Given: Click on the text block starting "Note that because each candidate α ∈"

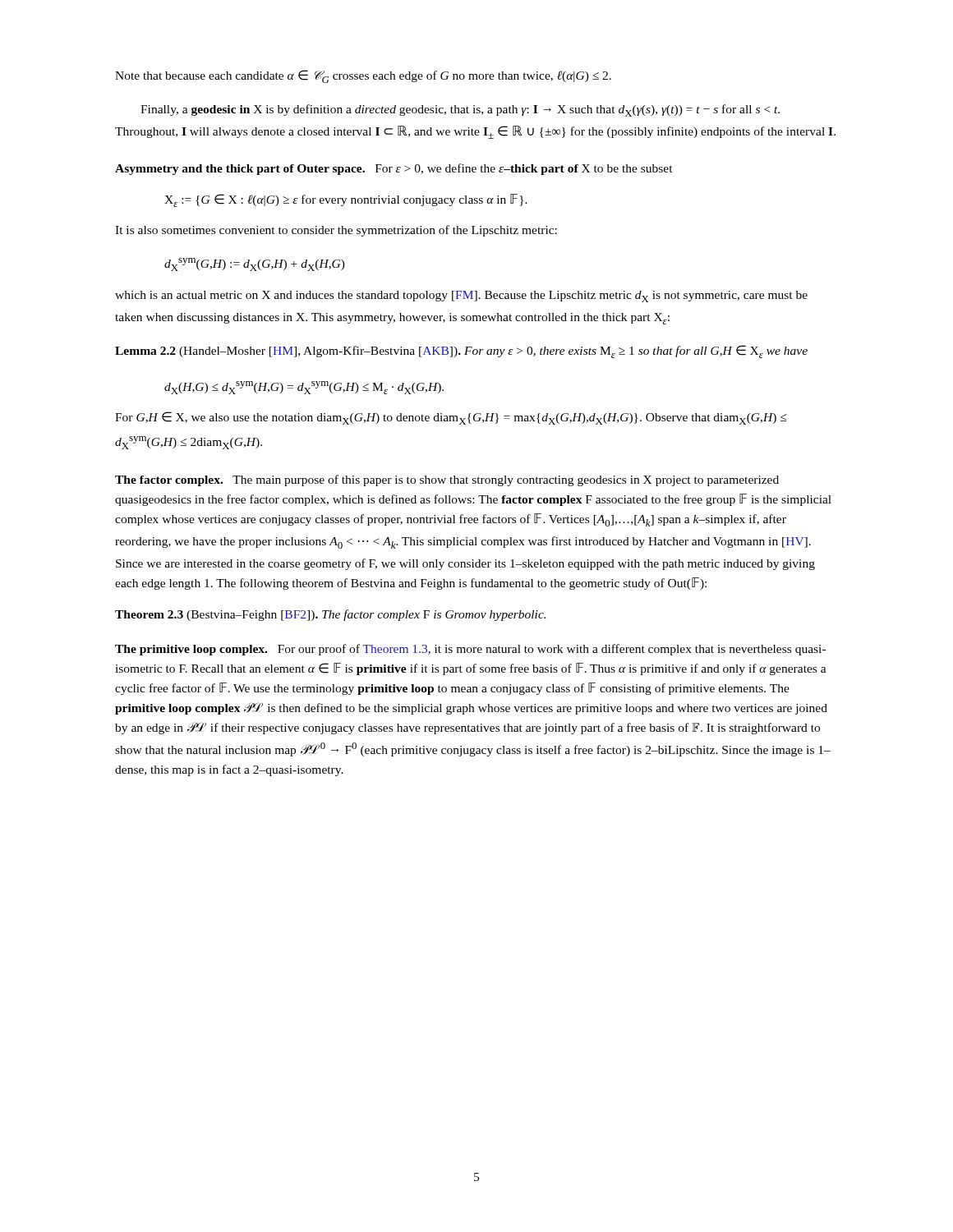Looking at the screenshot, I should coord(363,77).
